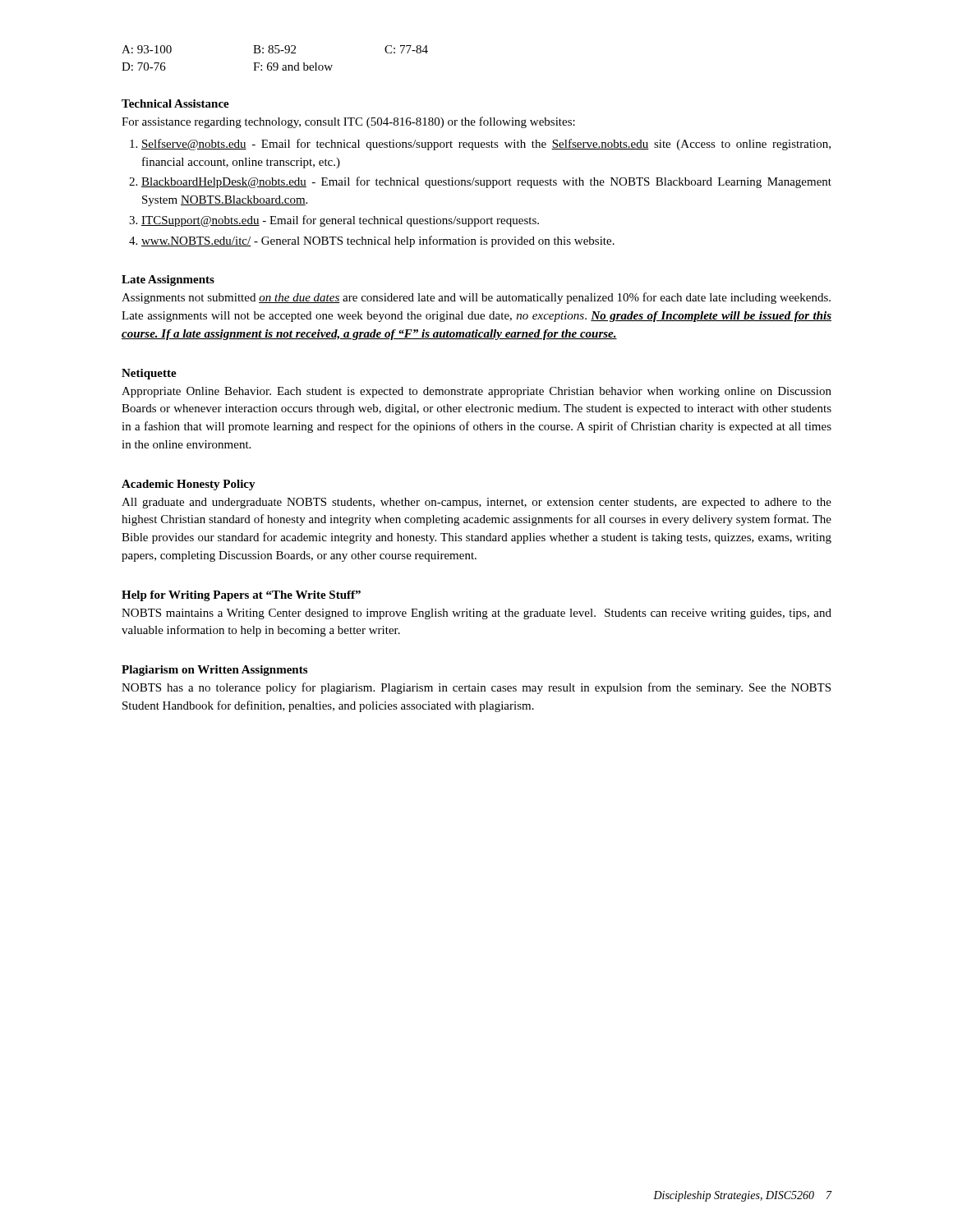This screenshot has height=1232, width=953.
Task: Click on the table containing "A: 93-100 B:"
Action: point(476,58)
